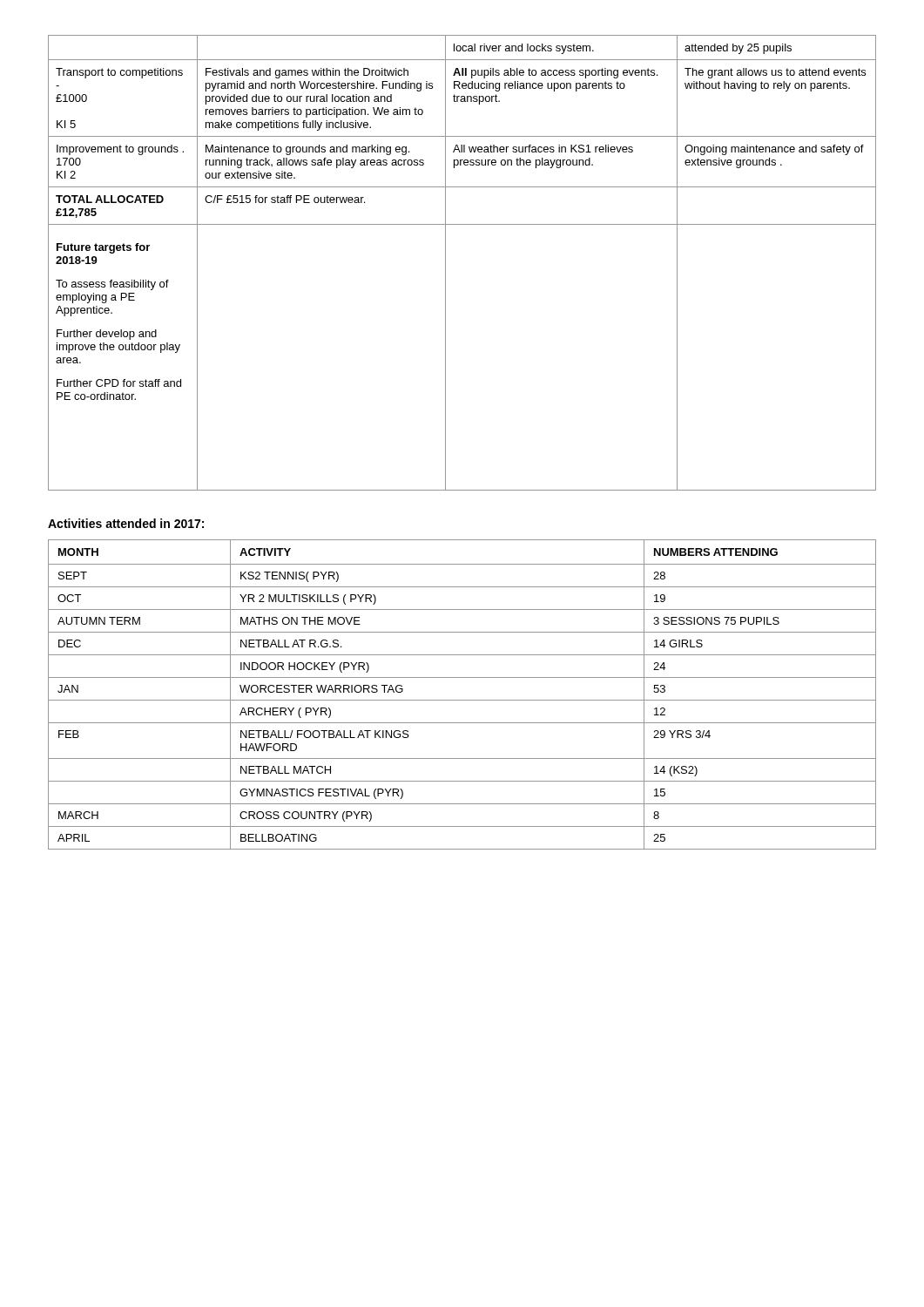Locate the table with the text "NUMBERS ATTENDING"
Viewport: 924px width, 1307px height.
tap(462, 694)
